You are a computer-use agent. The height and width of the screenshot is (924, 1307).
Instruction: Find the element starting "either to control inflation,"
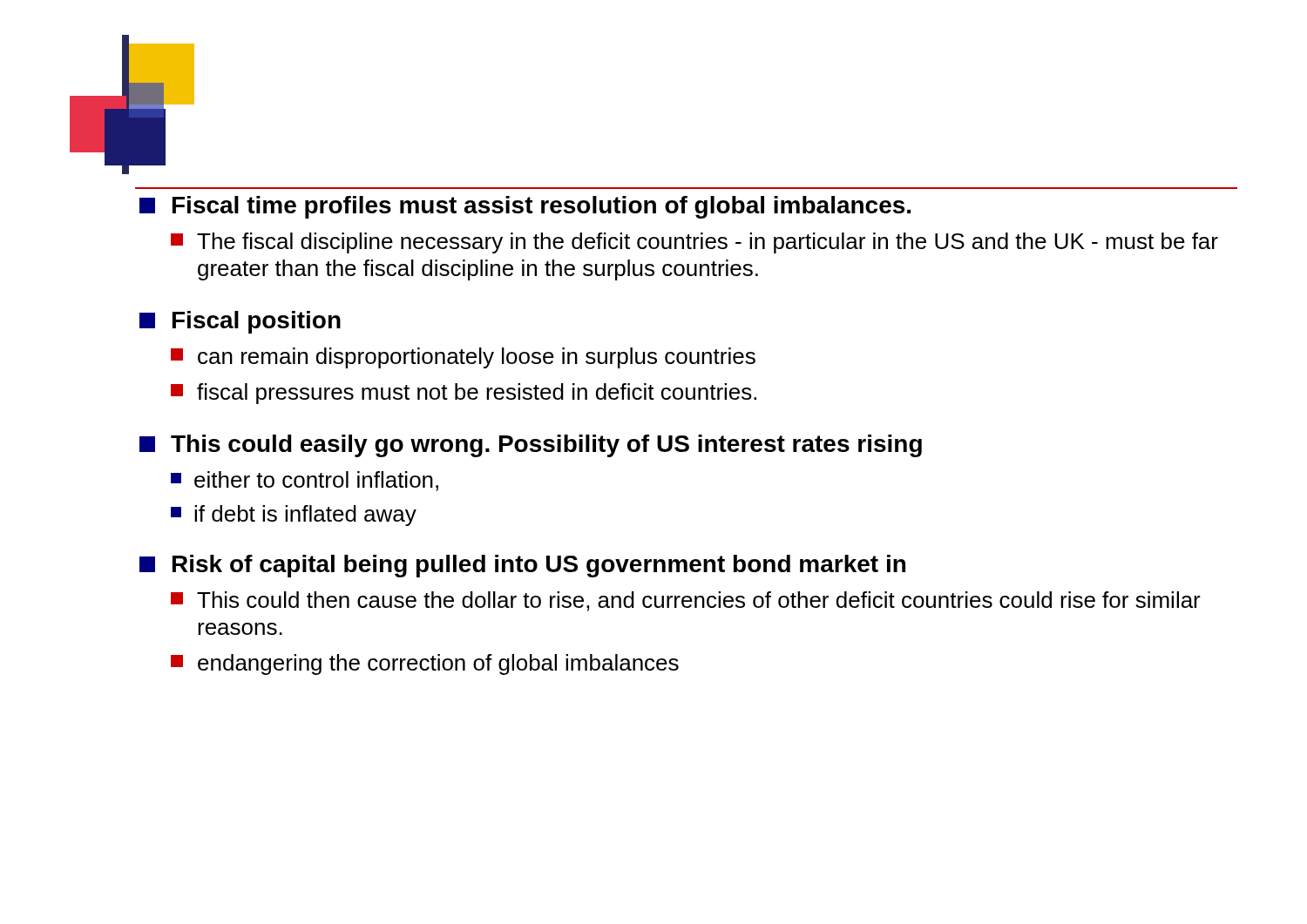(x=305, y=481)
